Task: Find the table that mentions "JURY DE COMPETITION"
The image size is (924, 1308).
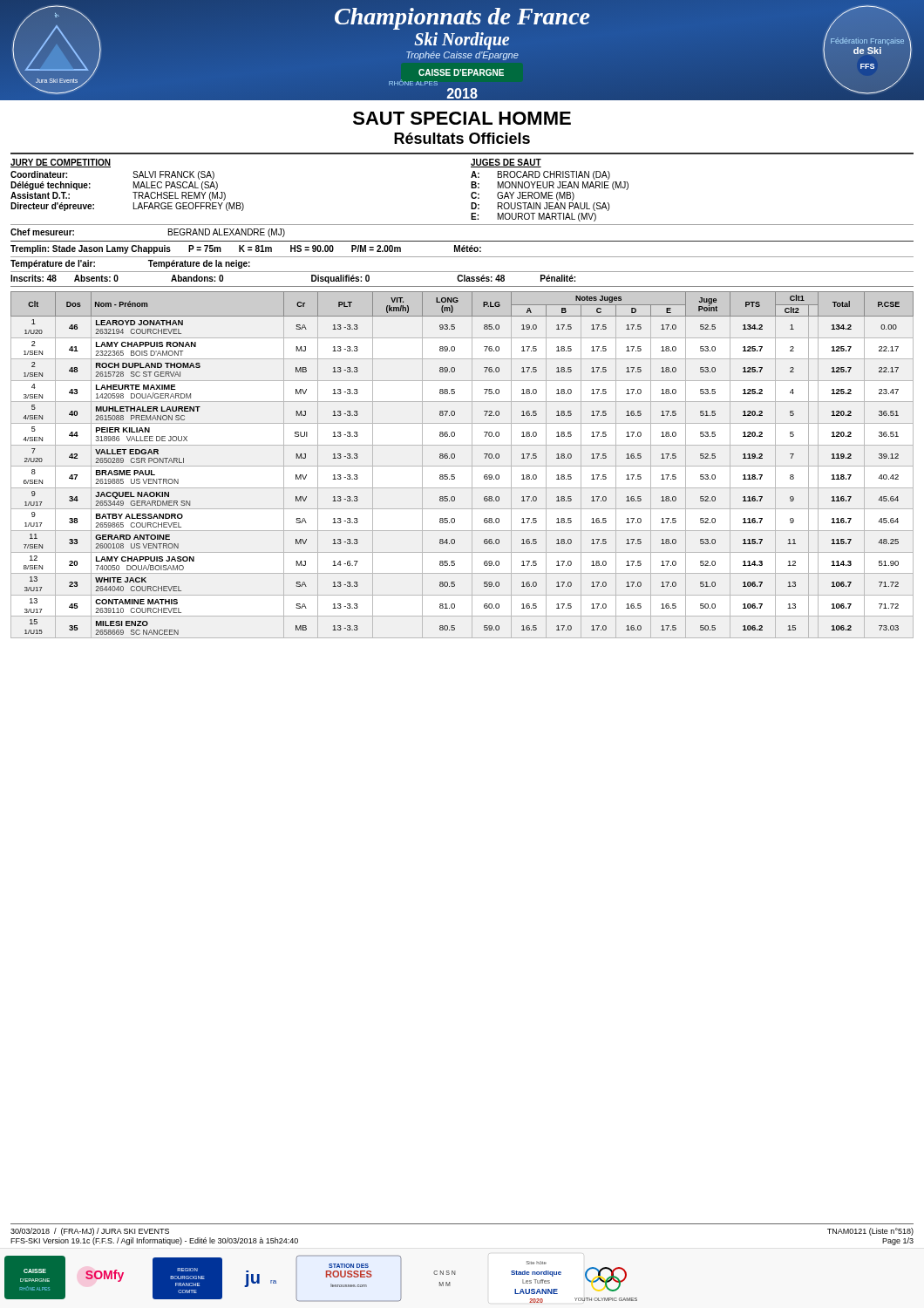Action: 462,197
